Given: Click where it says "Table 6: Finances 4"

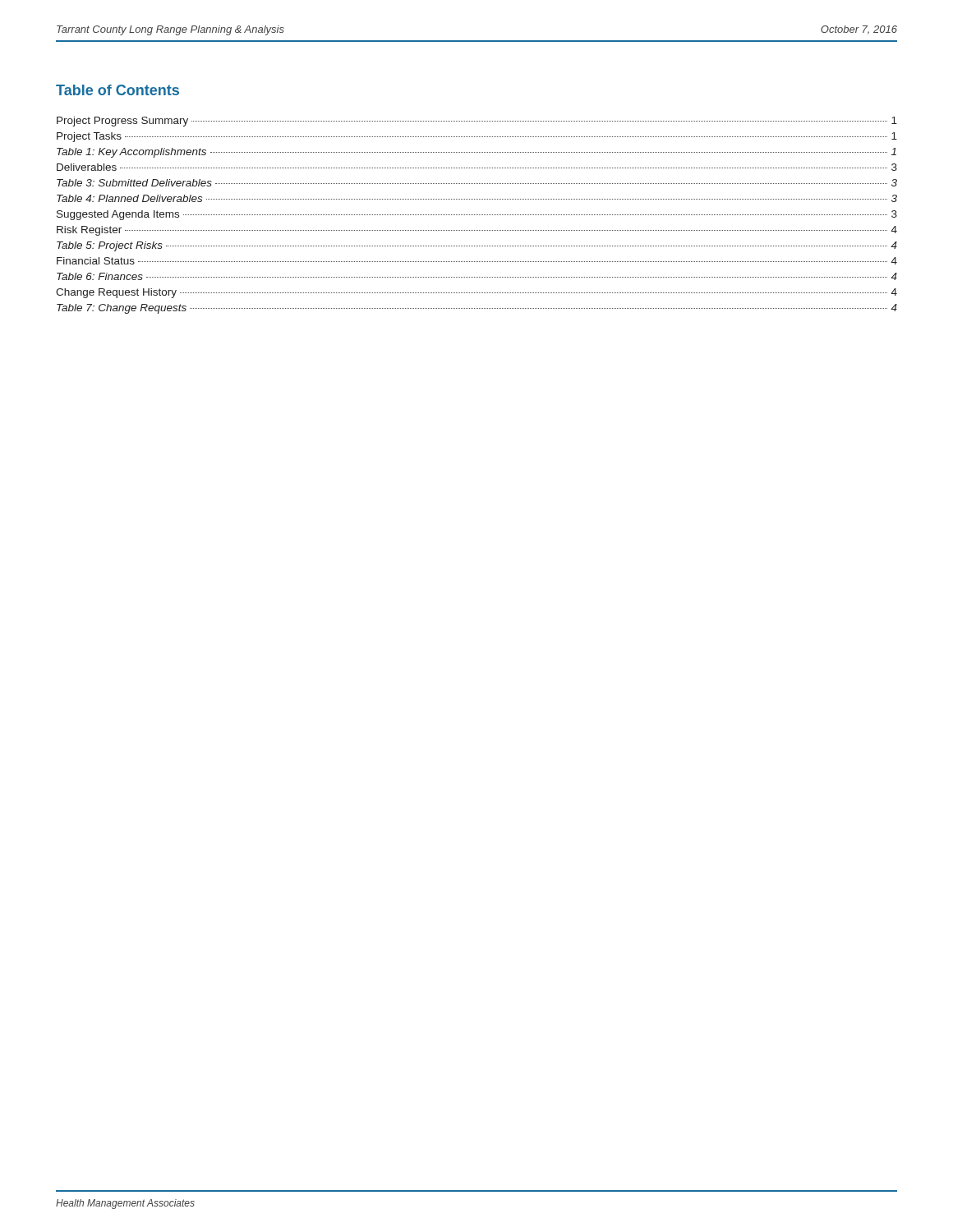Looking at the screenshot, I should 476,276.
